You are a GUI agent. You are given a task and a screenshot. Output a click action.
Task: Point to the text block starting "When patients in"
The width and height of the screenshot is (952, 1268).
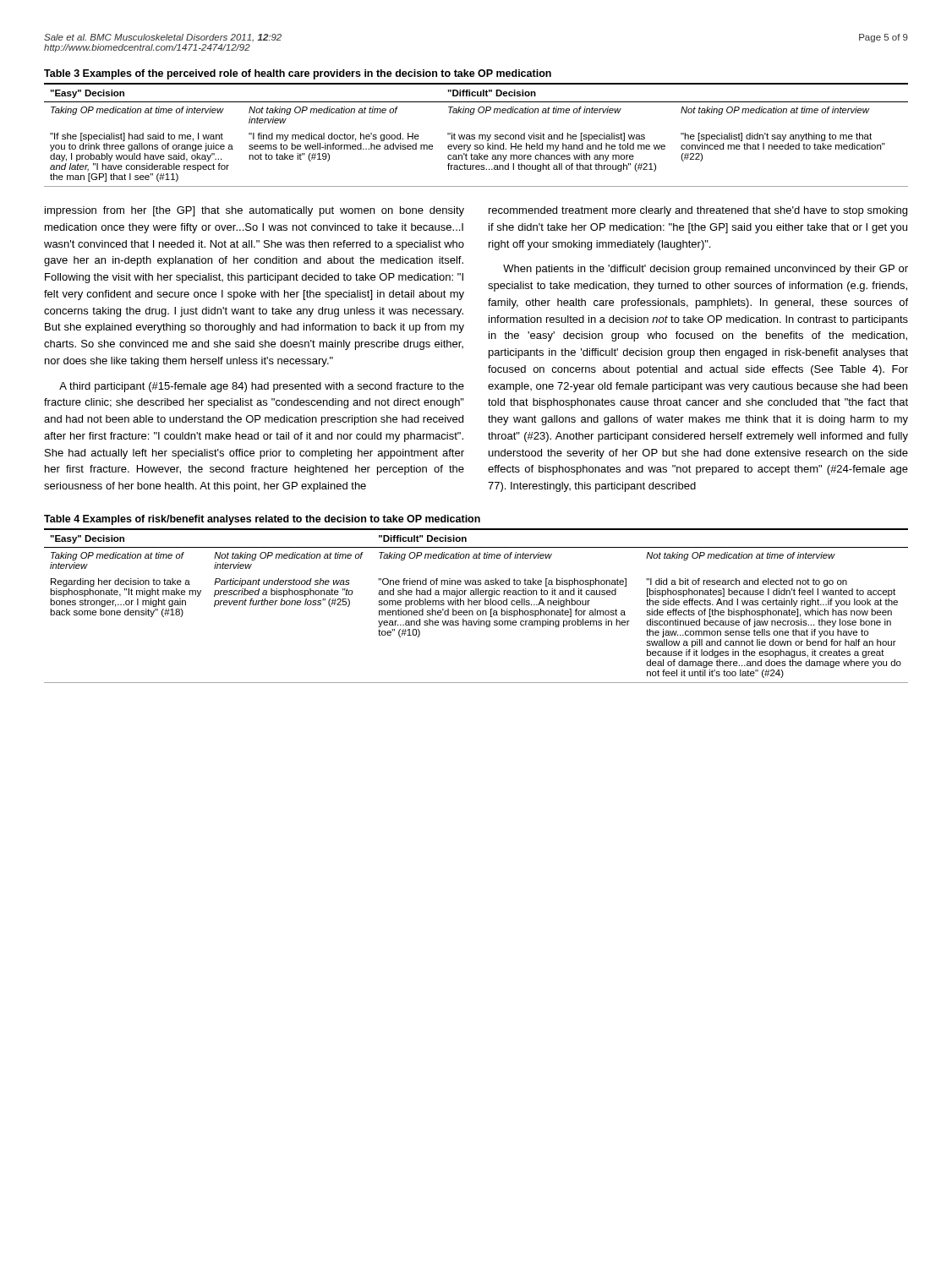click(698, 377)
